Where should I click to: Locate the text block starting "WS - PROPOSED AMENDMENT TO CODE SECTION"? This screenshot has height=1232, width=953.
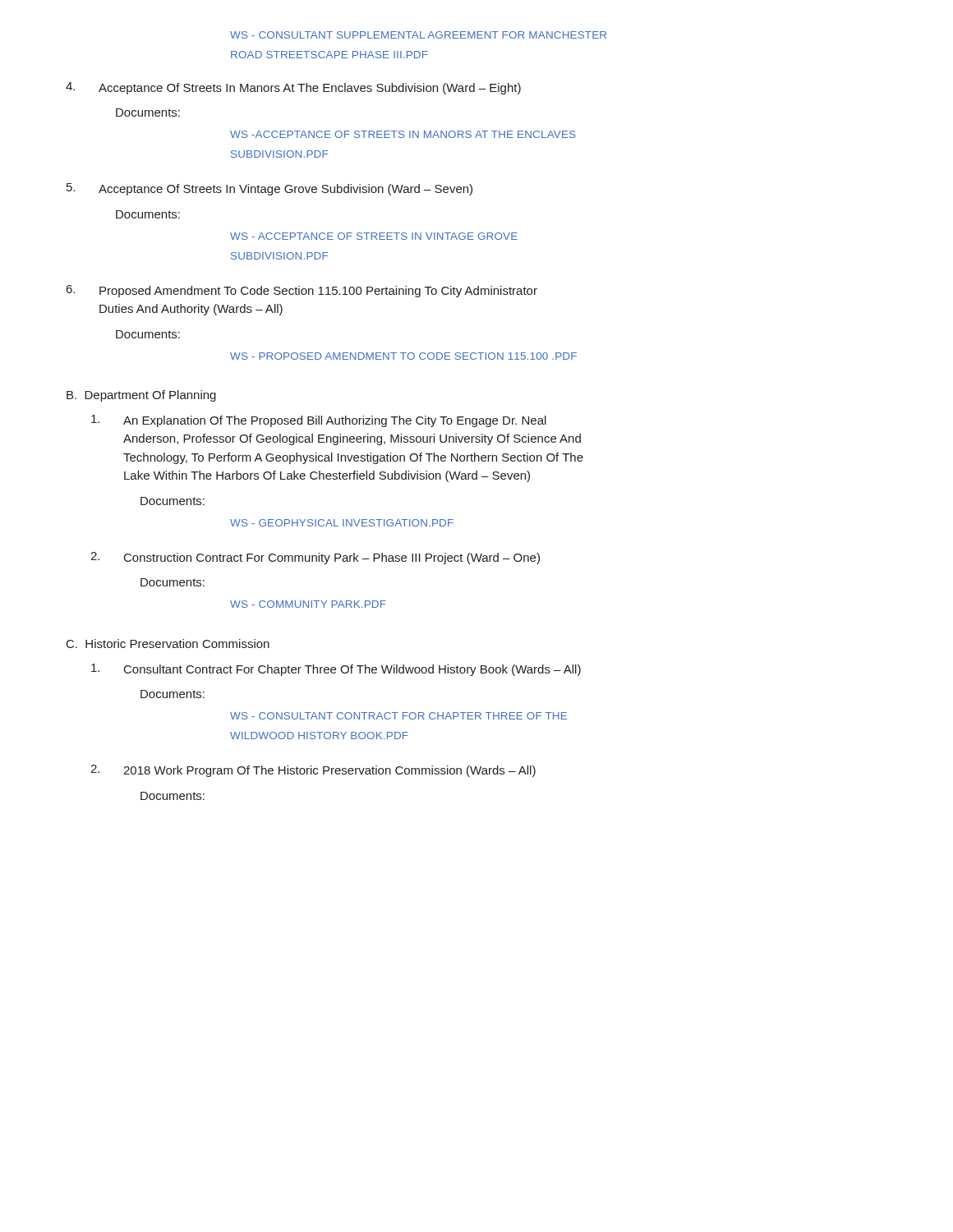404,356
